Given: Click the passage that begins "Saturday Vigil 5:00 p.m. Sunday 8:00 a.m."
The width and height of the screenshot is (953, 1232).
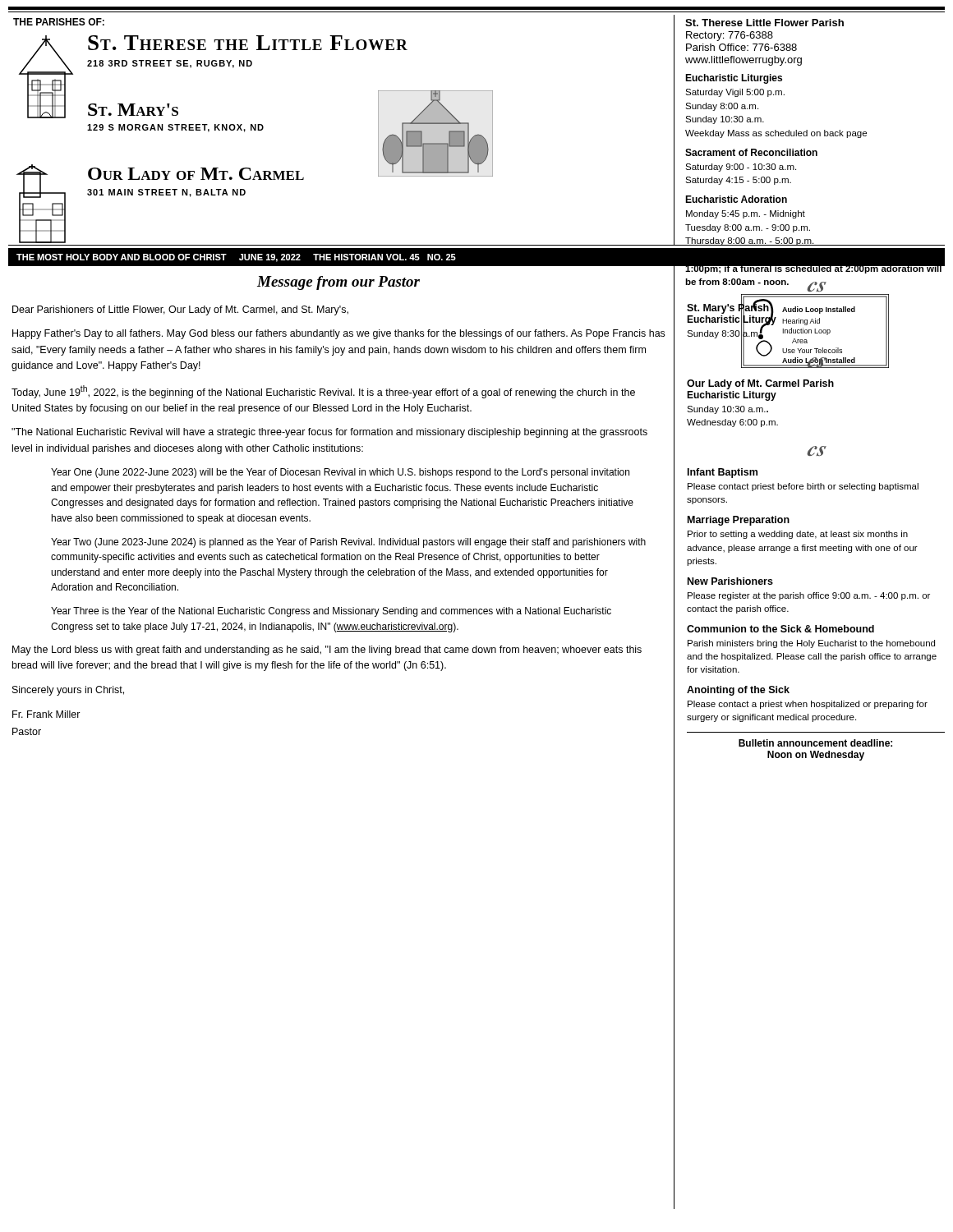Looking at the screenshot, I should 735,93.
